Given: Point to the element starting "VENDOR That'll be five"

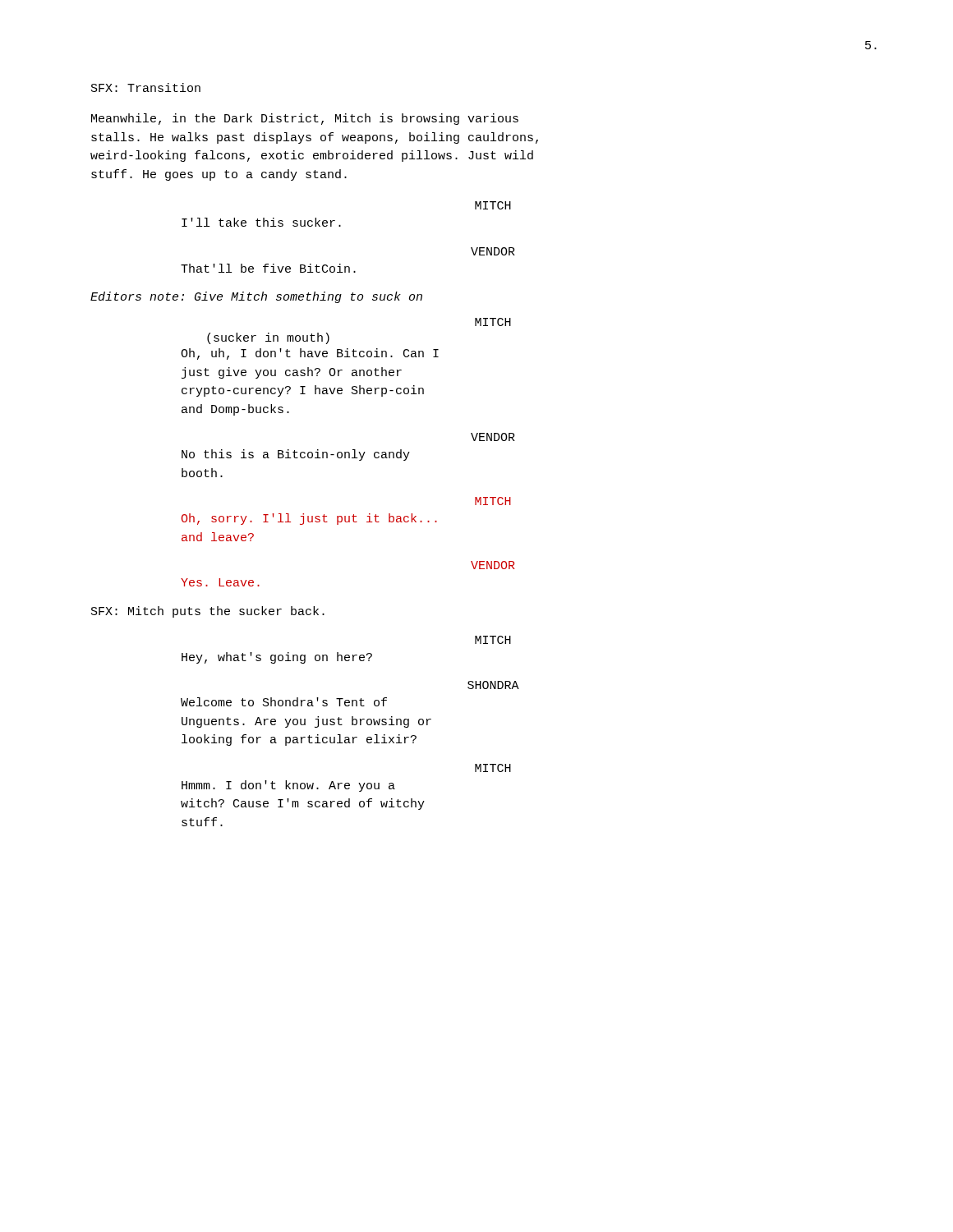Looking at the screenshot, I should [x=472, y=262].
